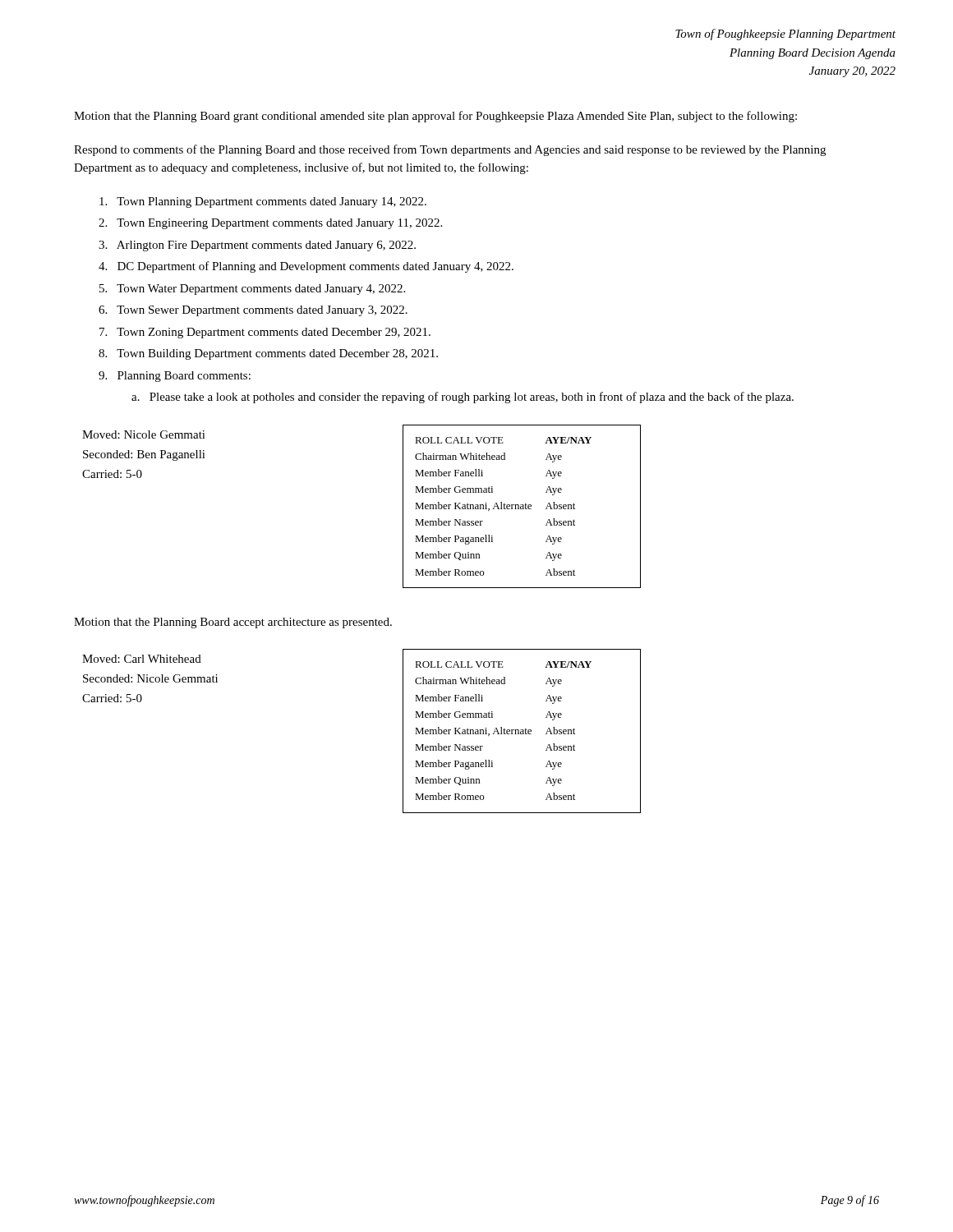Locate the block of text that opens with "4. DC Department of Planning"
The height and width of the screenshot is (1232, 953).
pos(306,266)
